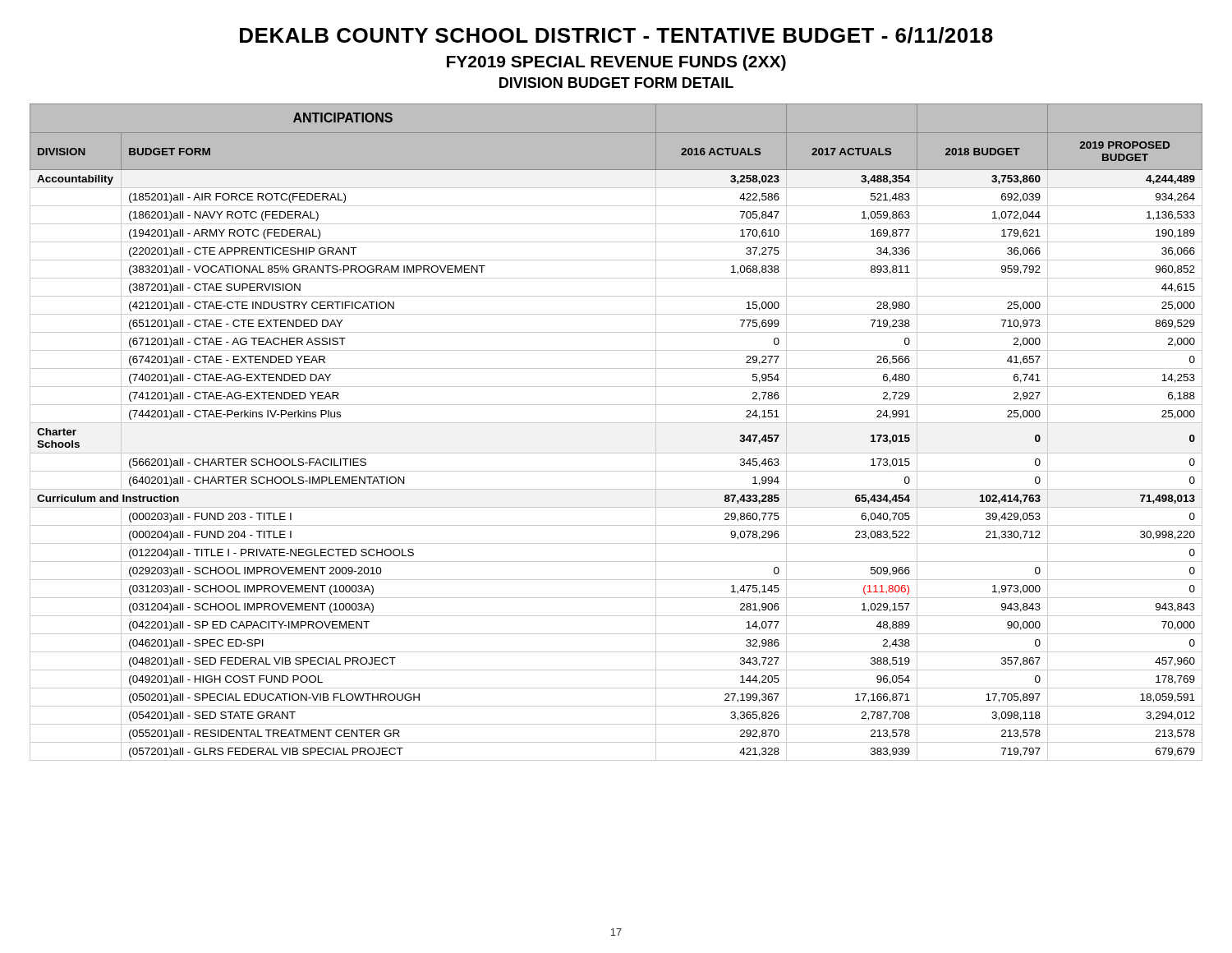Find the section header containing "FY2019 SPECIAL REVENUE FUNDS"
The height and width of the screenshot is (953, 1232).
616,61
